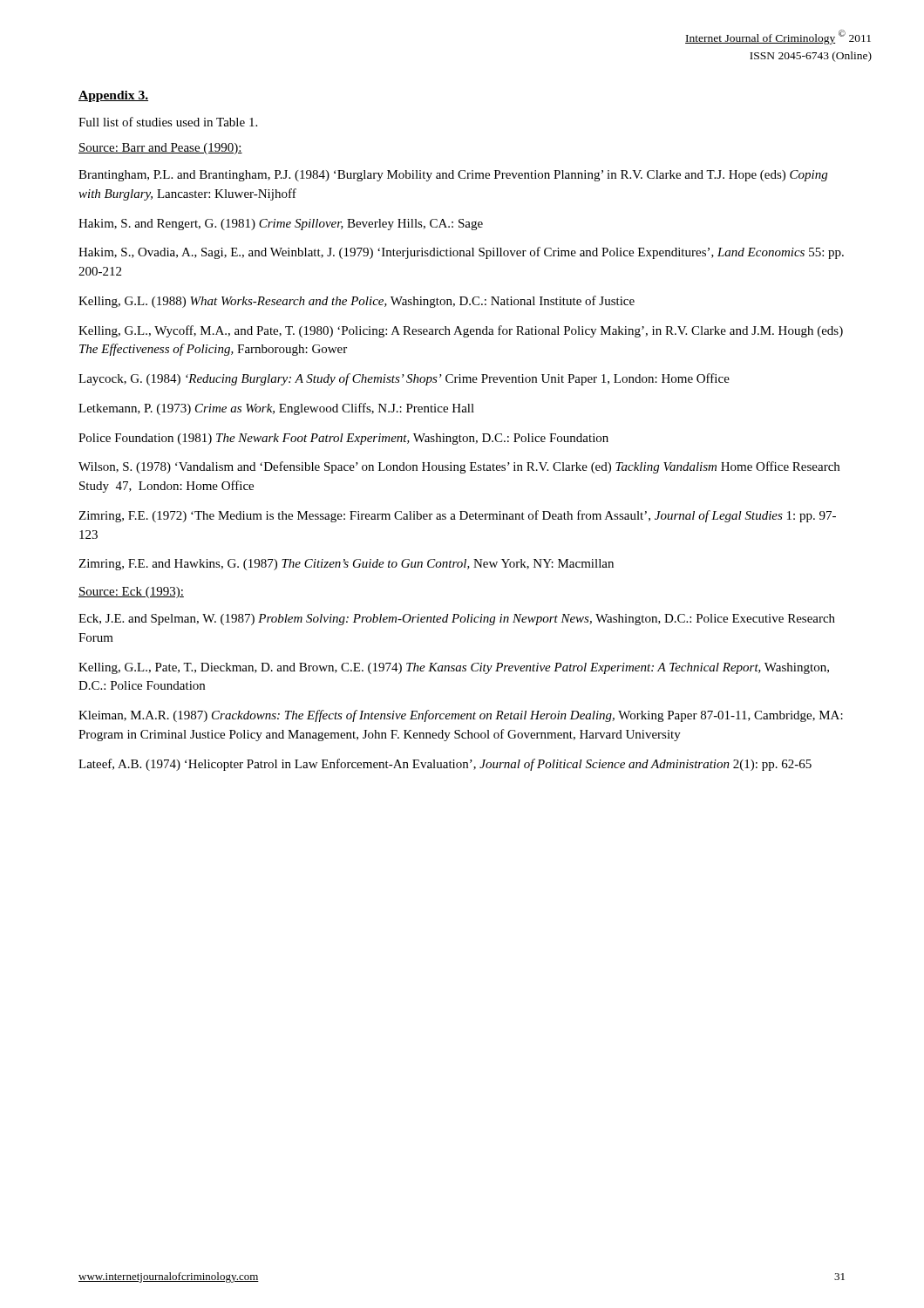Select the element starting "Kleiman, M.A.R. (1987) Crackdowns: The"
This screenshot has width=924, height=1308.
[x=461, y=725]
